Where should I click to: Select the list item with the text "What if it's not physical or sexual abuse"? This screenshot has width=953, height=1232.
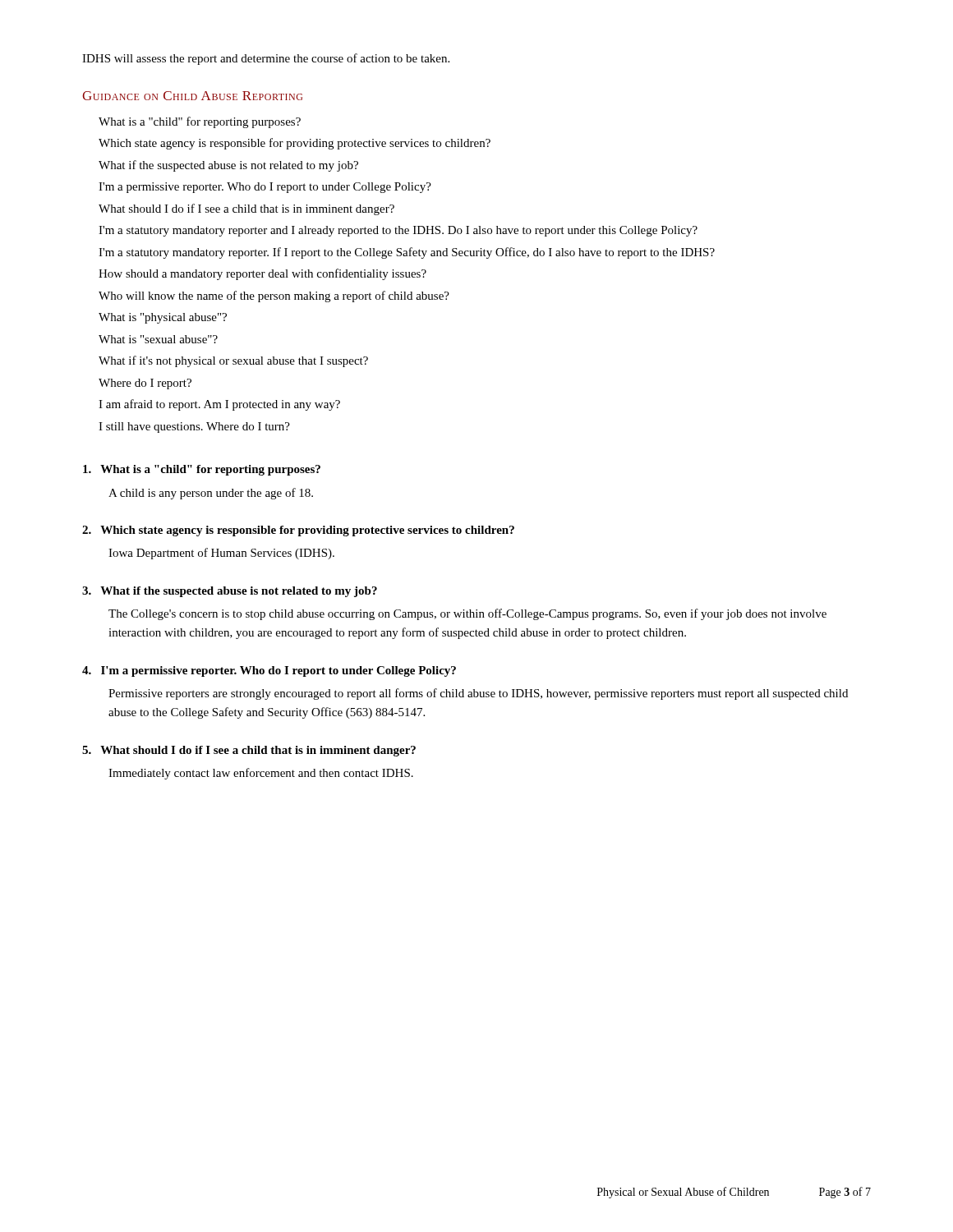tap(233, 361)
